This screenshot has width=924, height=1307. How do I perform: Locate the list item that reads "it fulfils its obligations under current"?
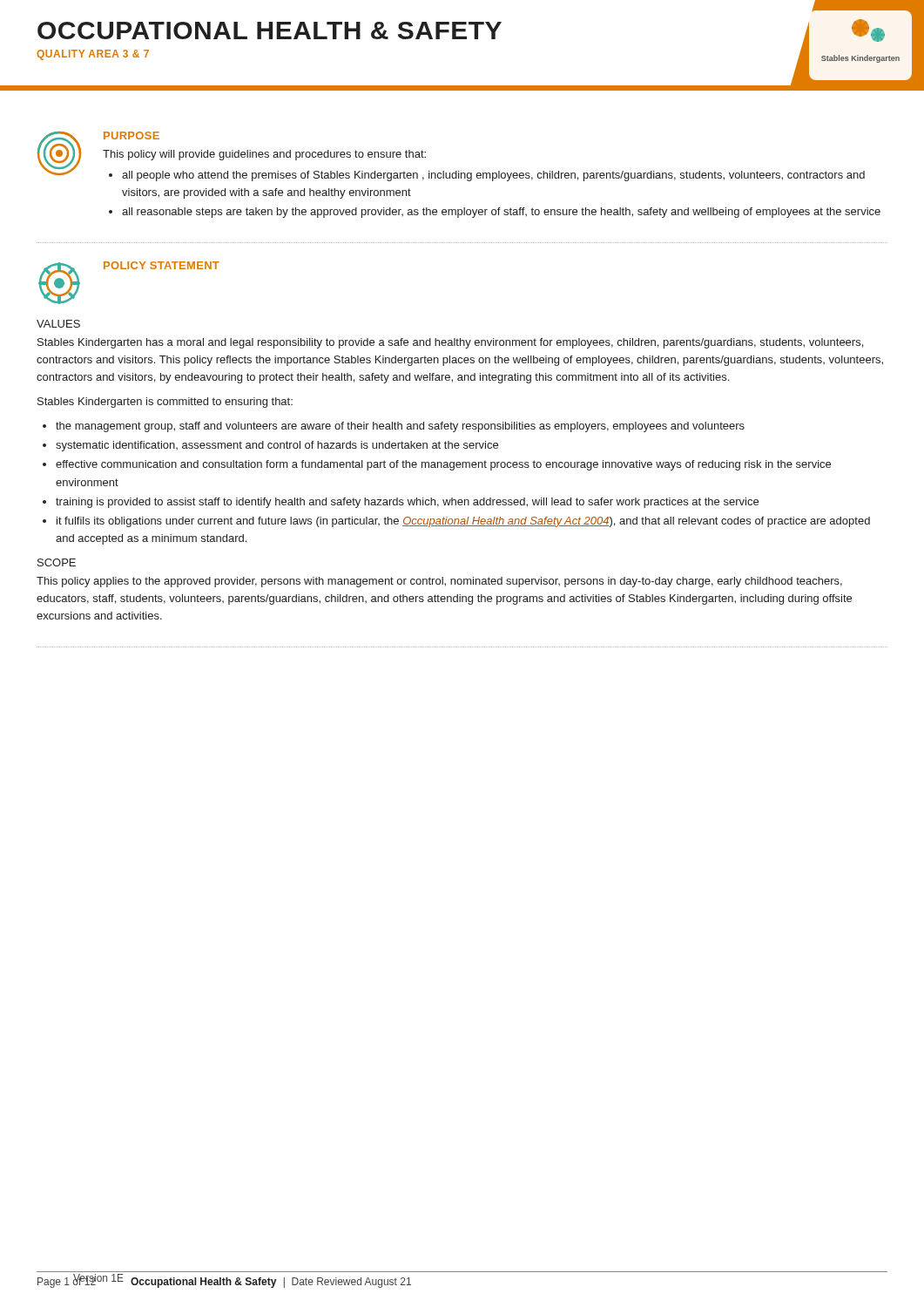[x=463, y=529]
